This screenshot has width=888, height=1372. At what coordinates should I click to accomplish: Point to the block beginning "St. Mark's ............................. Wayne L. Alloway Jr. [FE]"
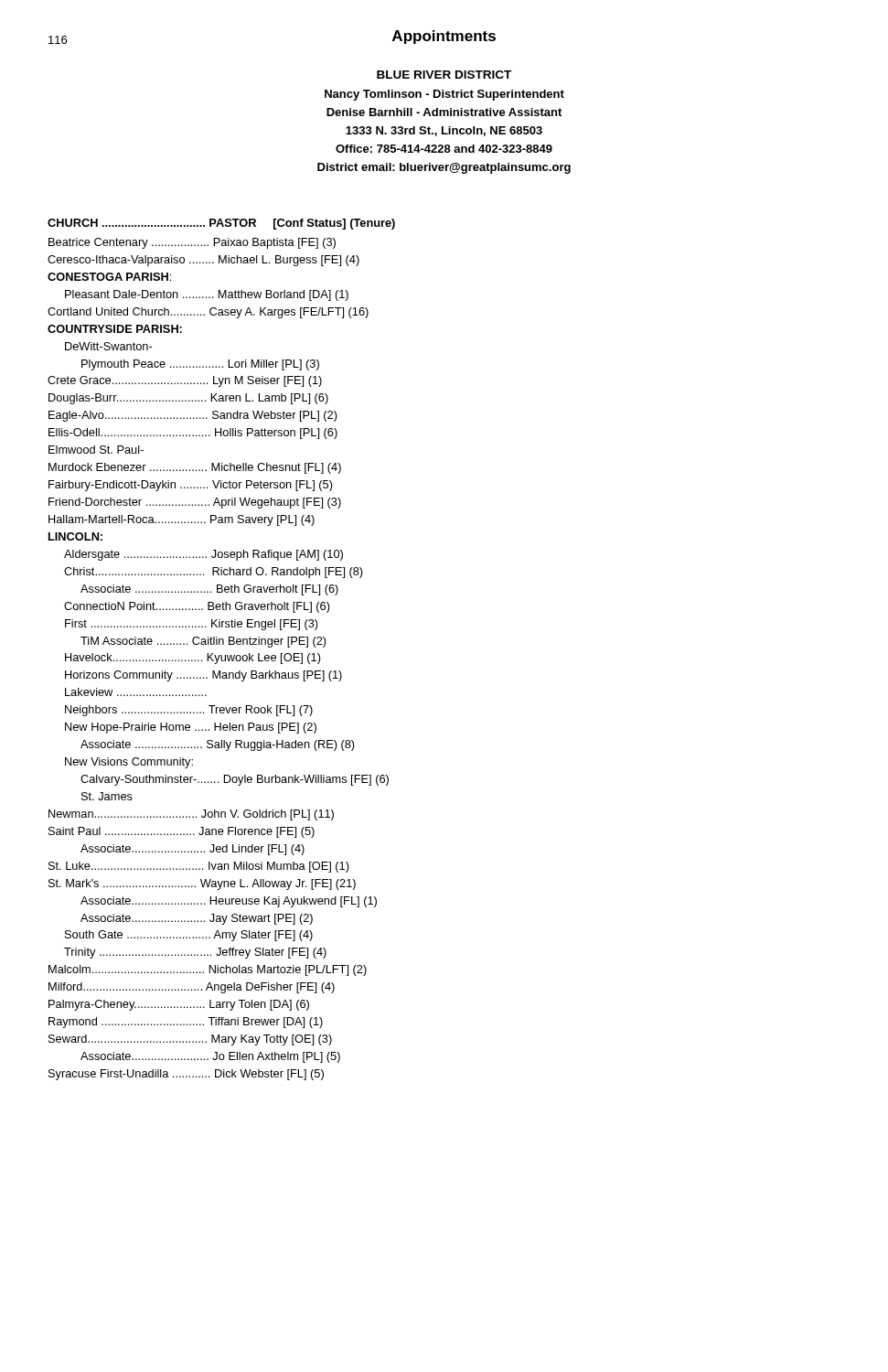click(202, 883)
